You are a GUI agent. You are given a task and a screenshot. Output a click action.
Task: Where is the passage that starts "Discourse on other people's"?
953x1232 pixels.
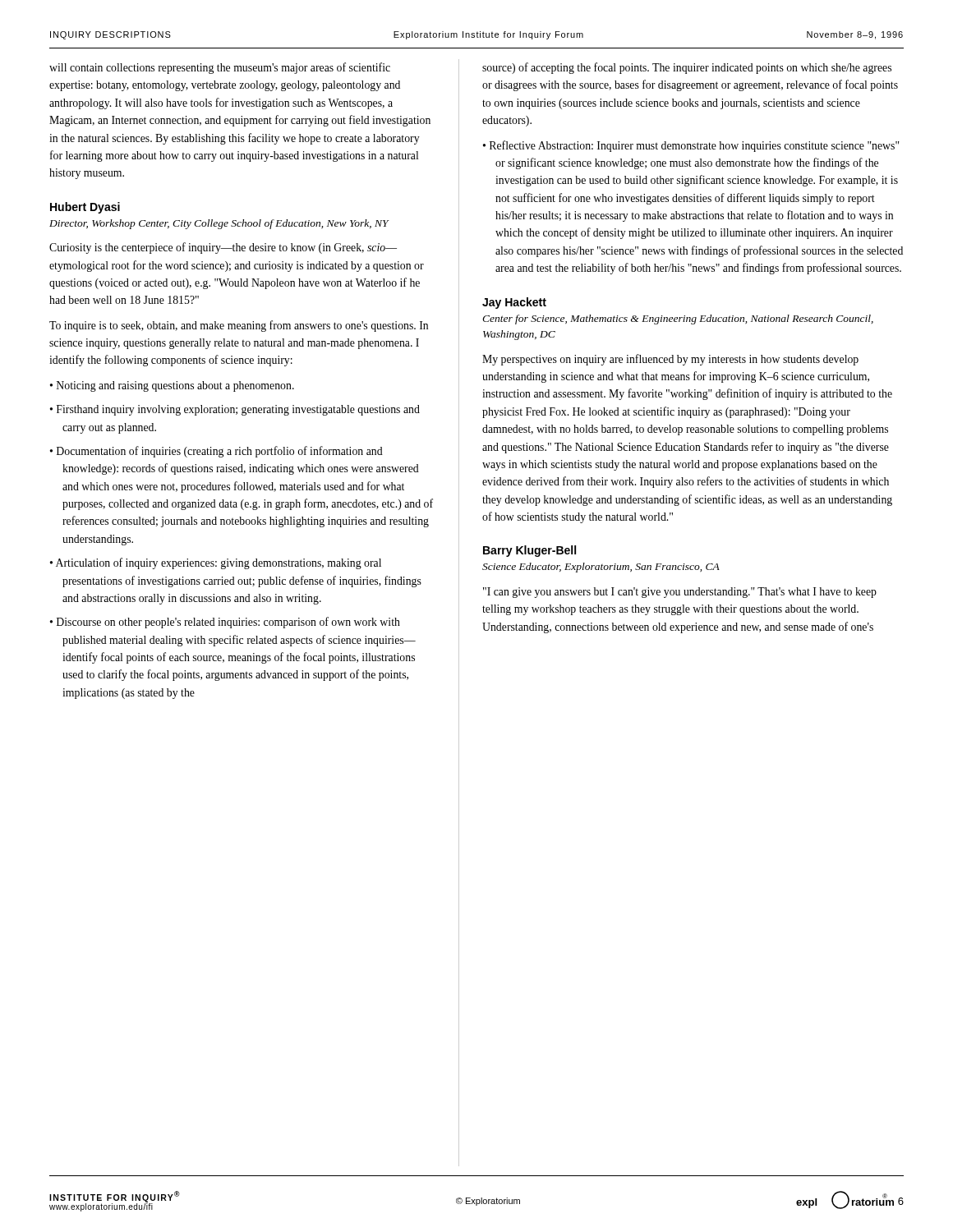[236, 658]
